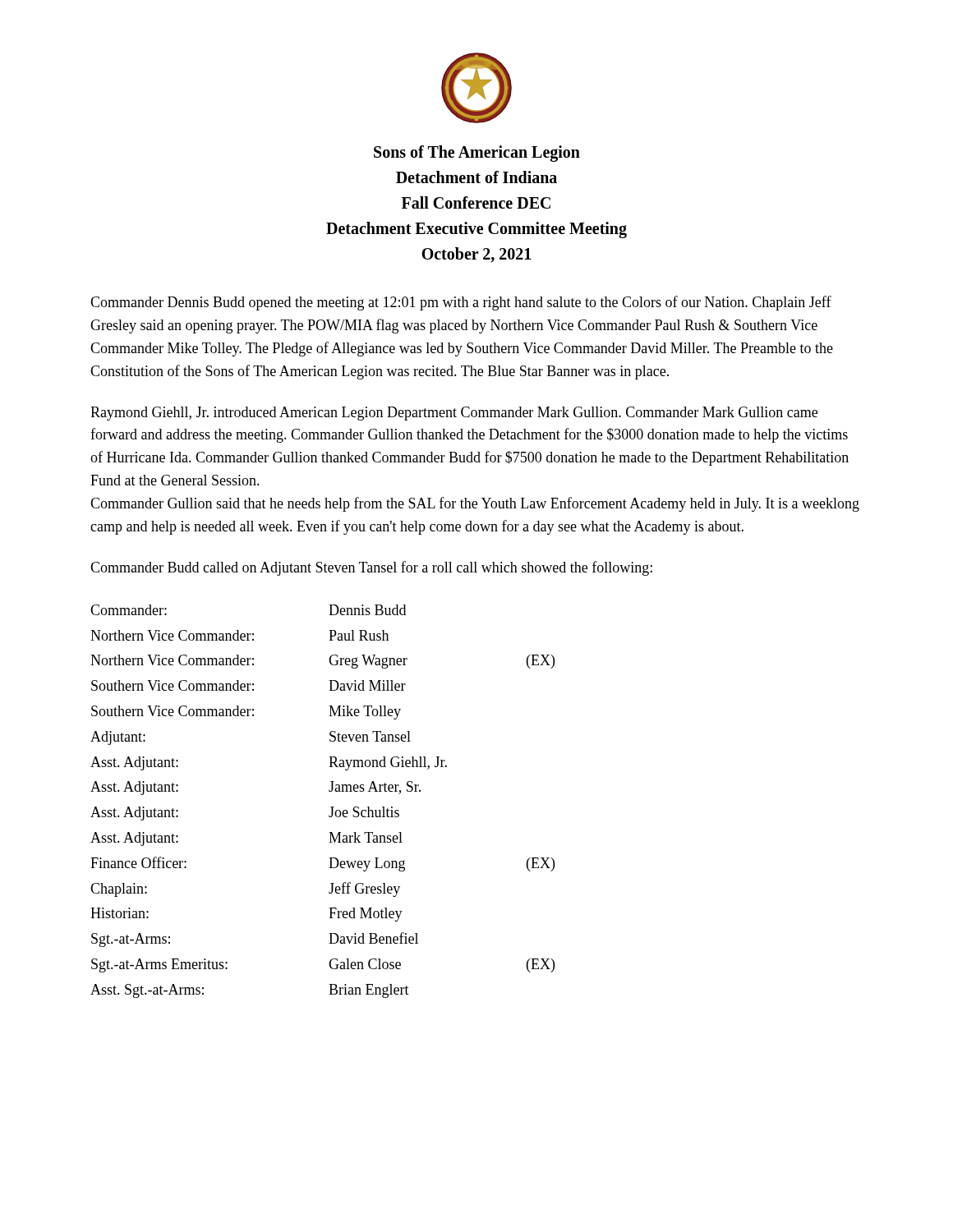Locate a logo
Screen dimensions: 1232x953
pos(476,90)
